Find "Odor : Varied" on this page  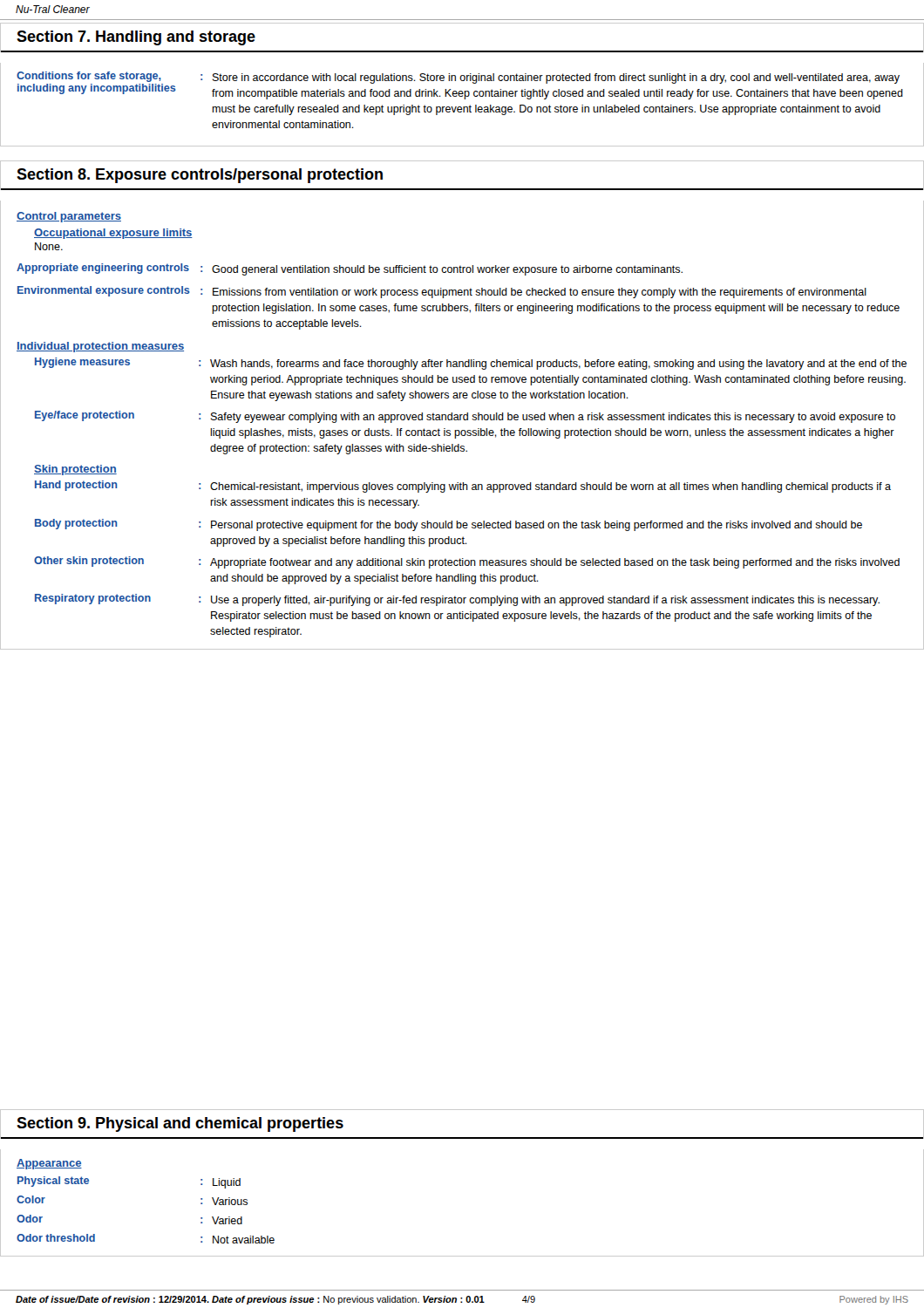[24, 1219]
